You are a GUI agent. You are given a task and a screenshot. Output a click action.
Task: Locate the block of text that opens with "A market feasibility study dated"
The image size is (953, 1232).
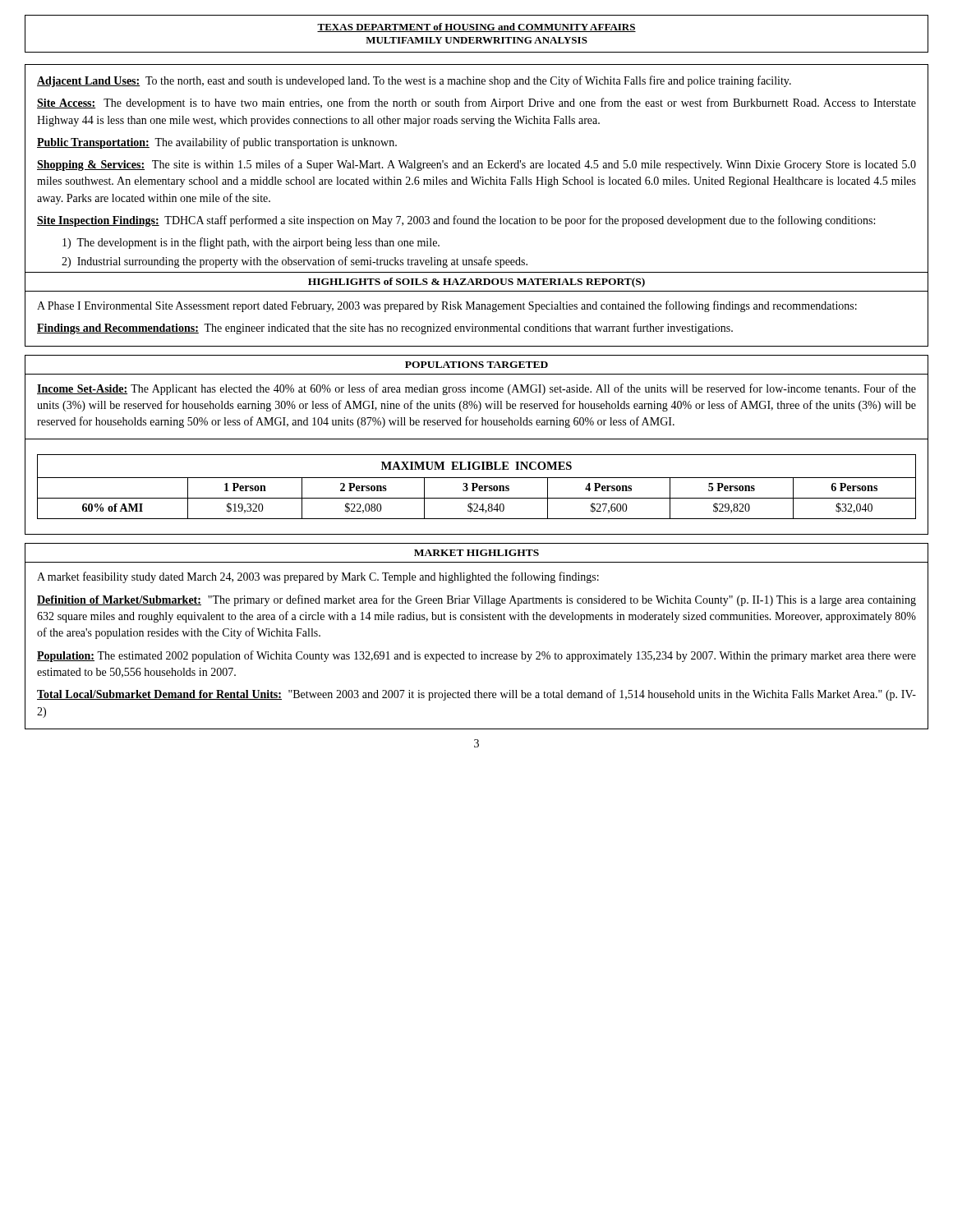318,577
